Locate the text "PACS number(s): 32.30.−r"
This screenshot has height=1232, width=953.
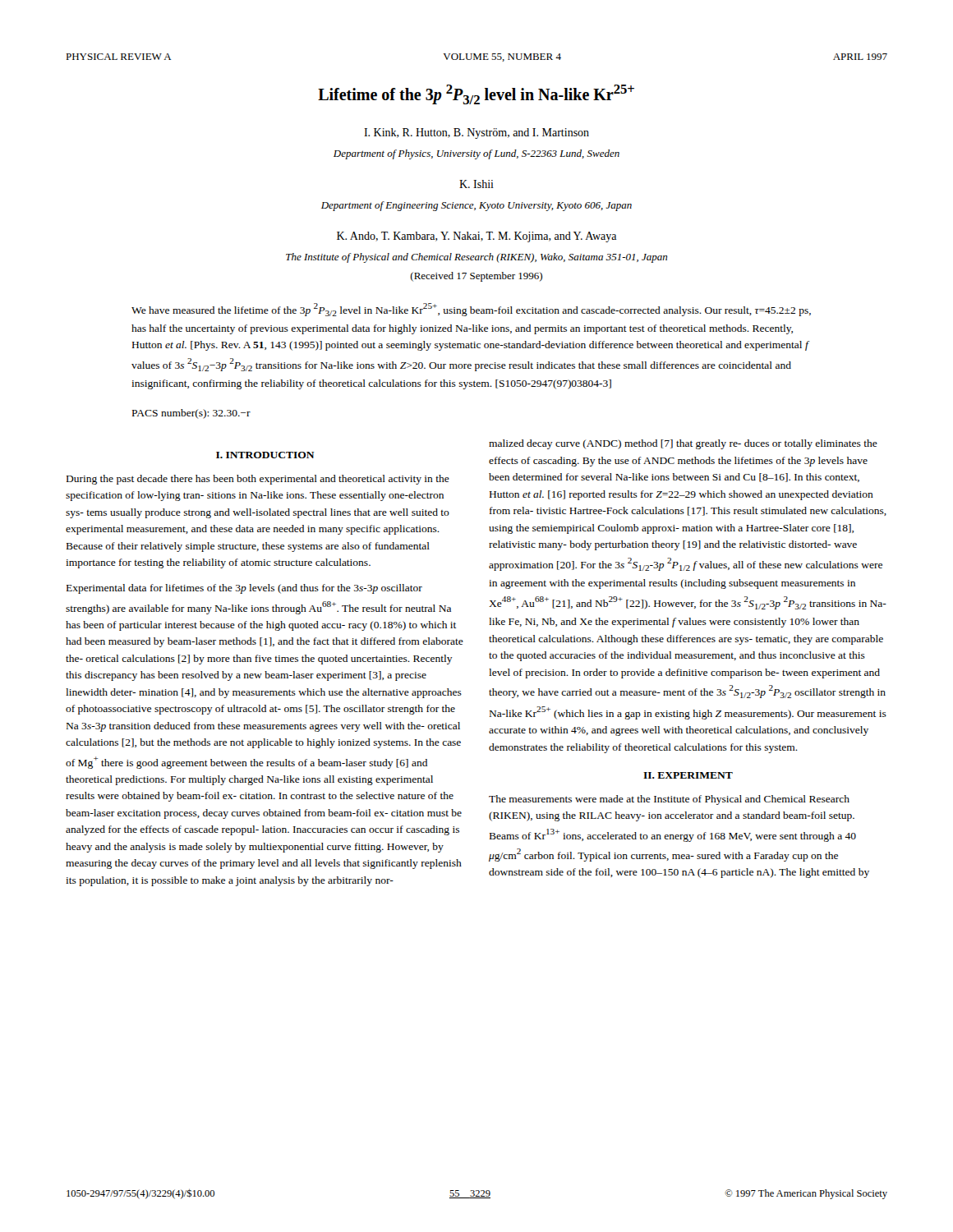point(191,413)
